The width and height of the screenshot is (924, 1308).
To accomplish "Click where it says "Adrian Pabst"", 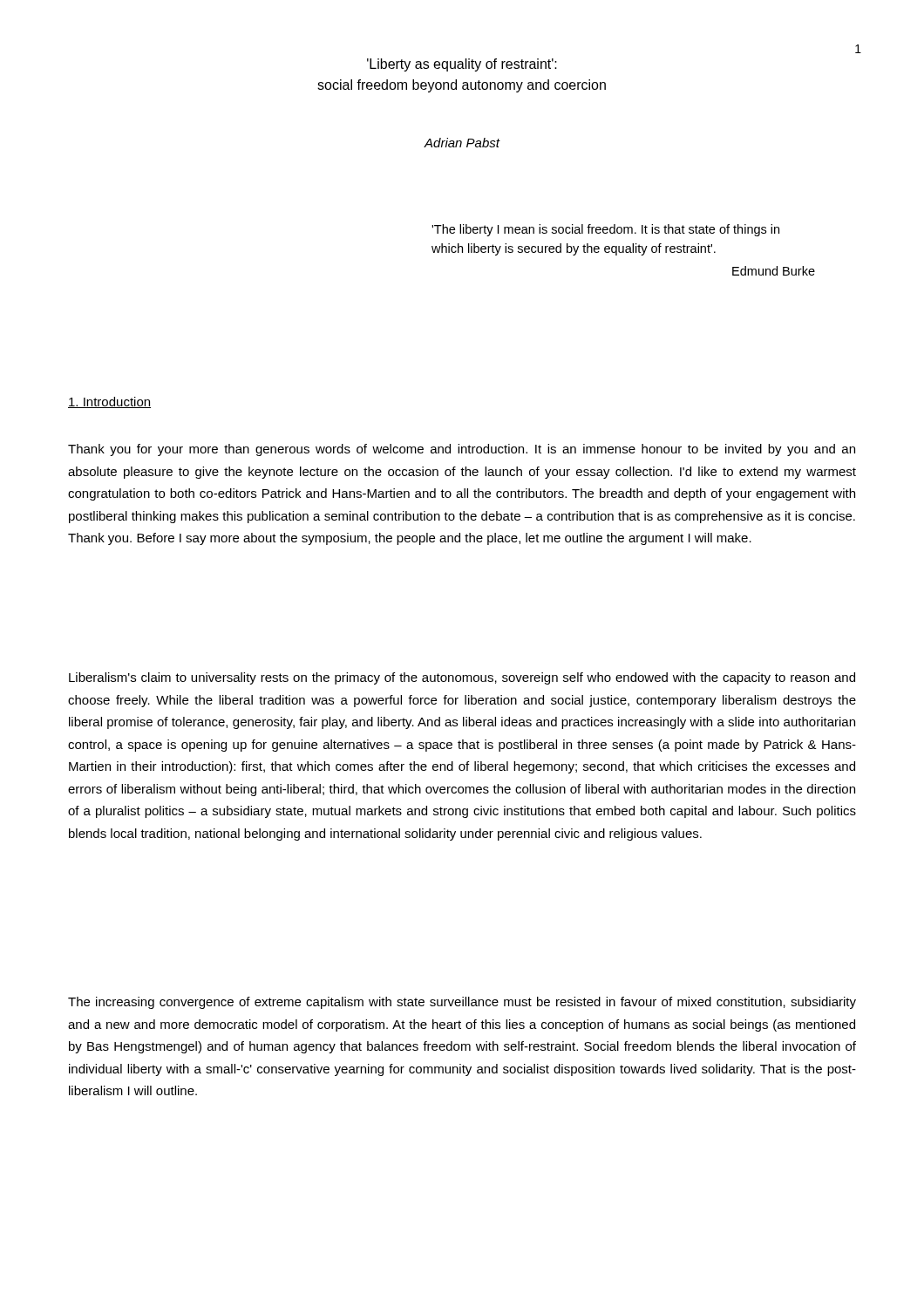I will pos(462,143).
